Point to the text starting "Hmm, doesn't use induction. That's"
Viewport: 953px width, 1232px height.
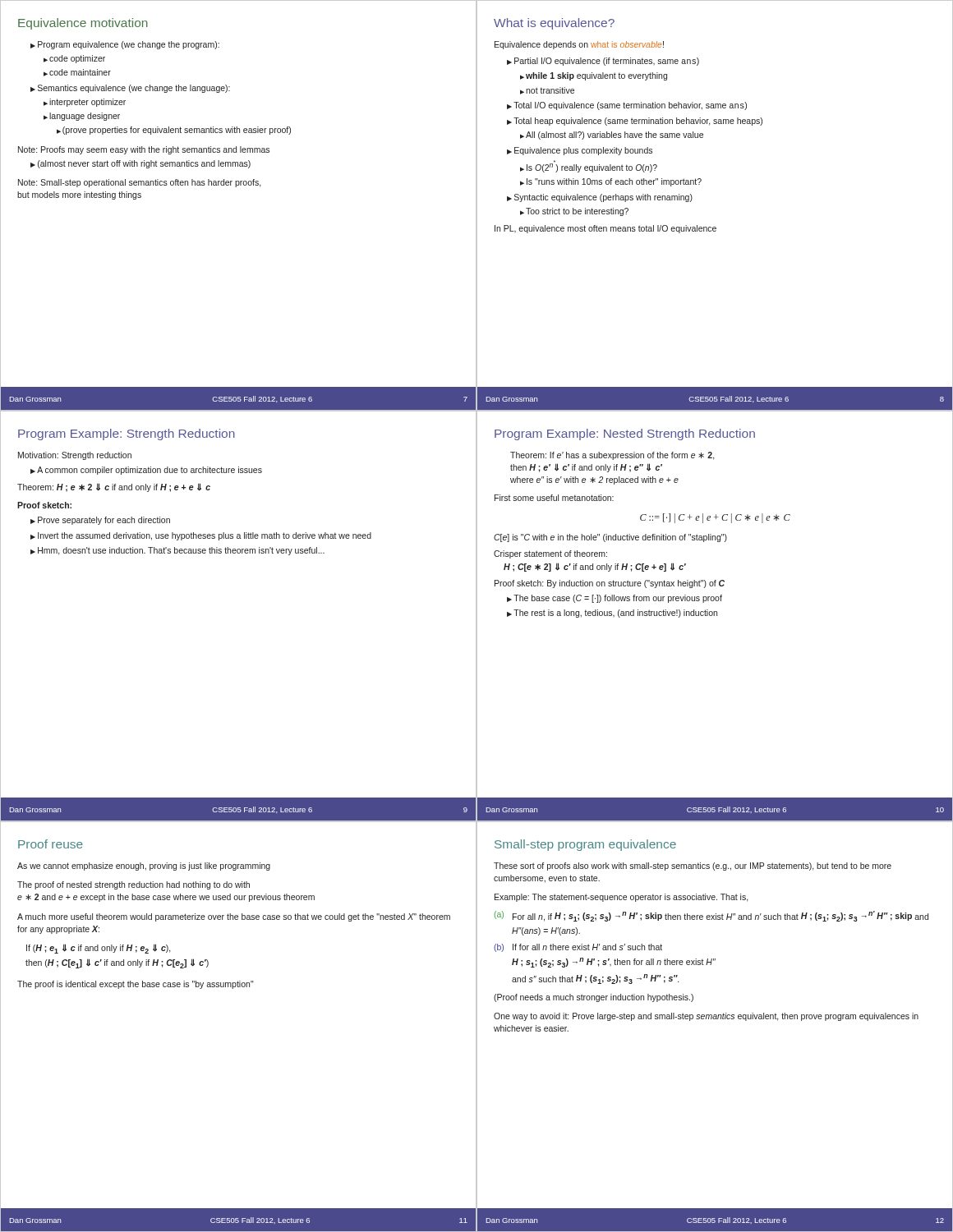(238, 551)
